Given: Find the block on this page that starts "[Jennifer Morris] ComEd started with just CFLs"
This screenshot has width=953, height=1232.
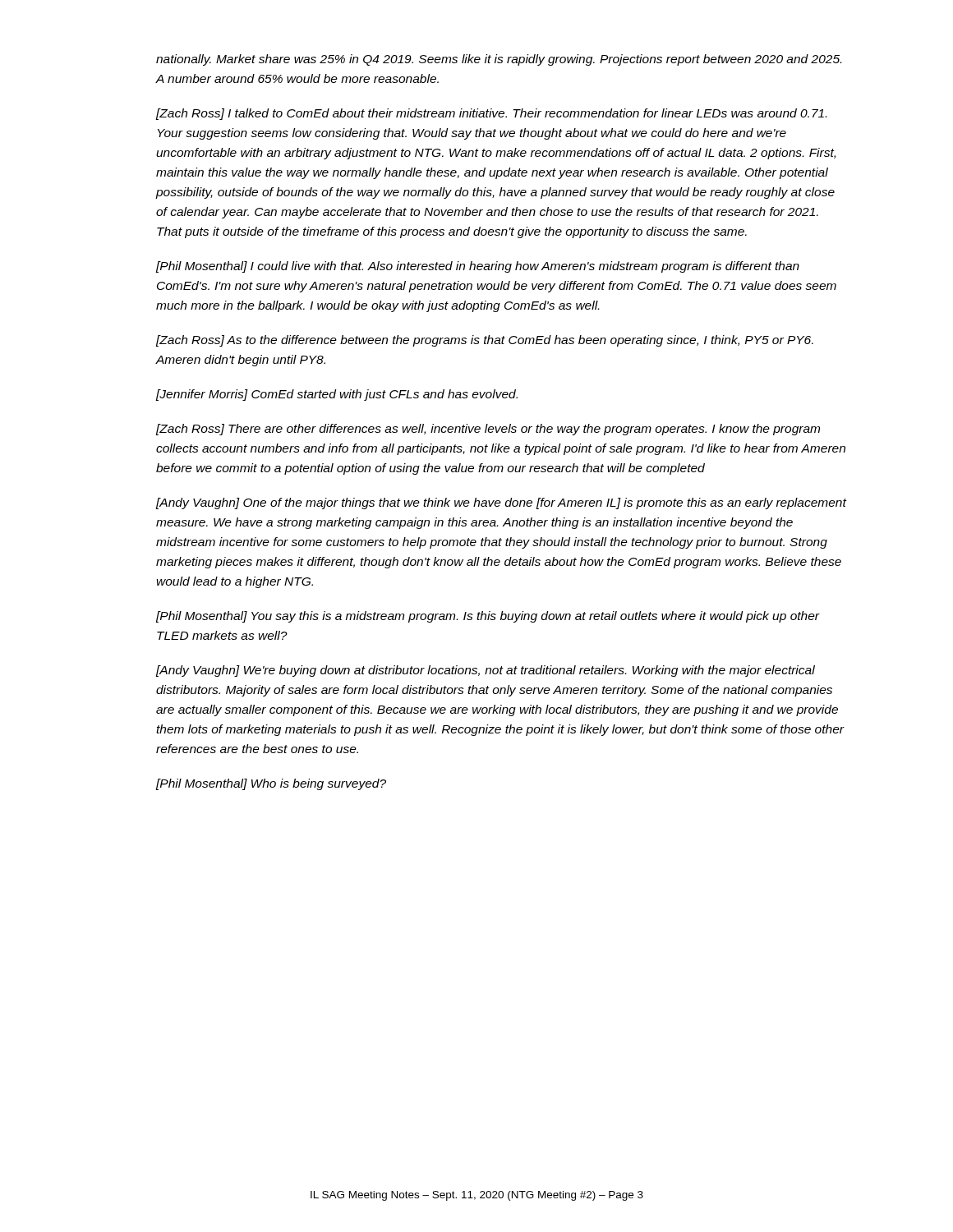Looking at the screenshot, I should coord(338,394).
